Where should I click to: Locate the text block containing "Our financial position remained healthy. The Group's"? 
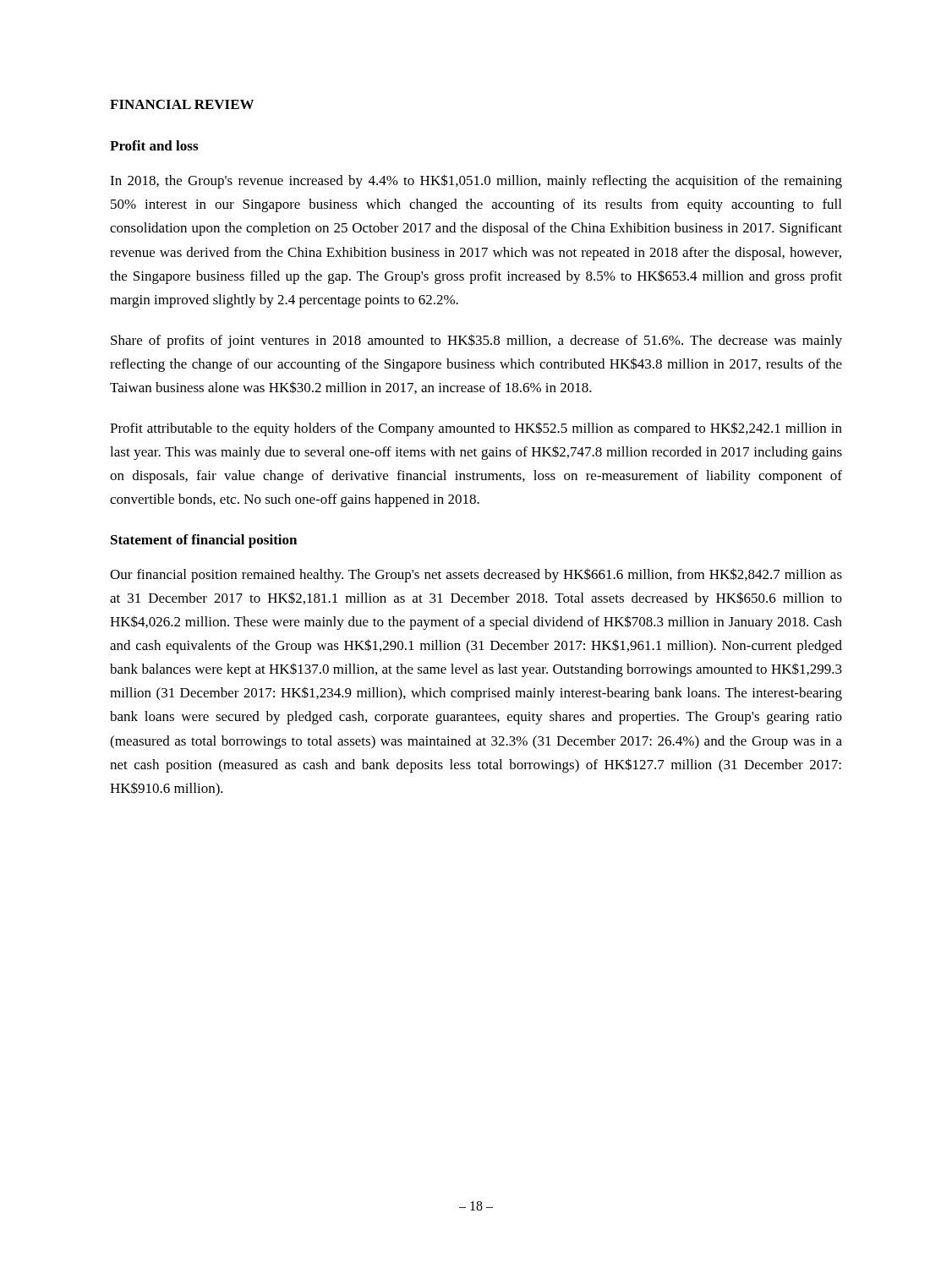point(476,681)
